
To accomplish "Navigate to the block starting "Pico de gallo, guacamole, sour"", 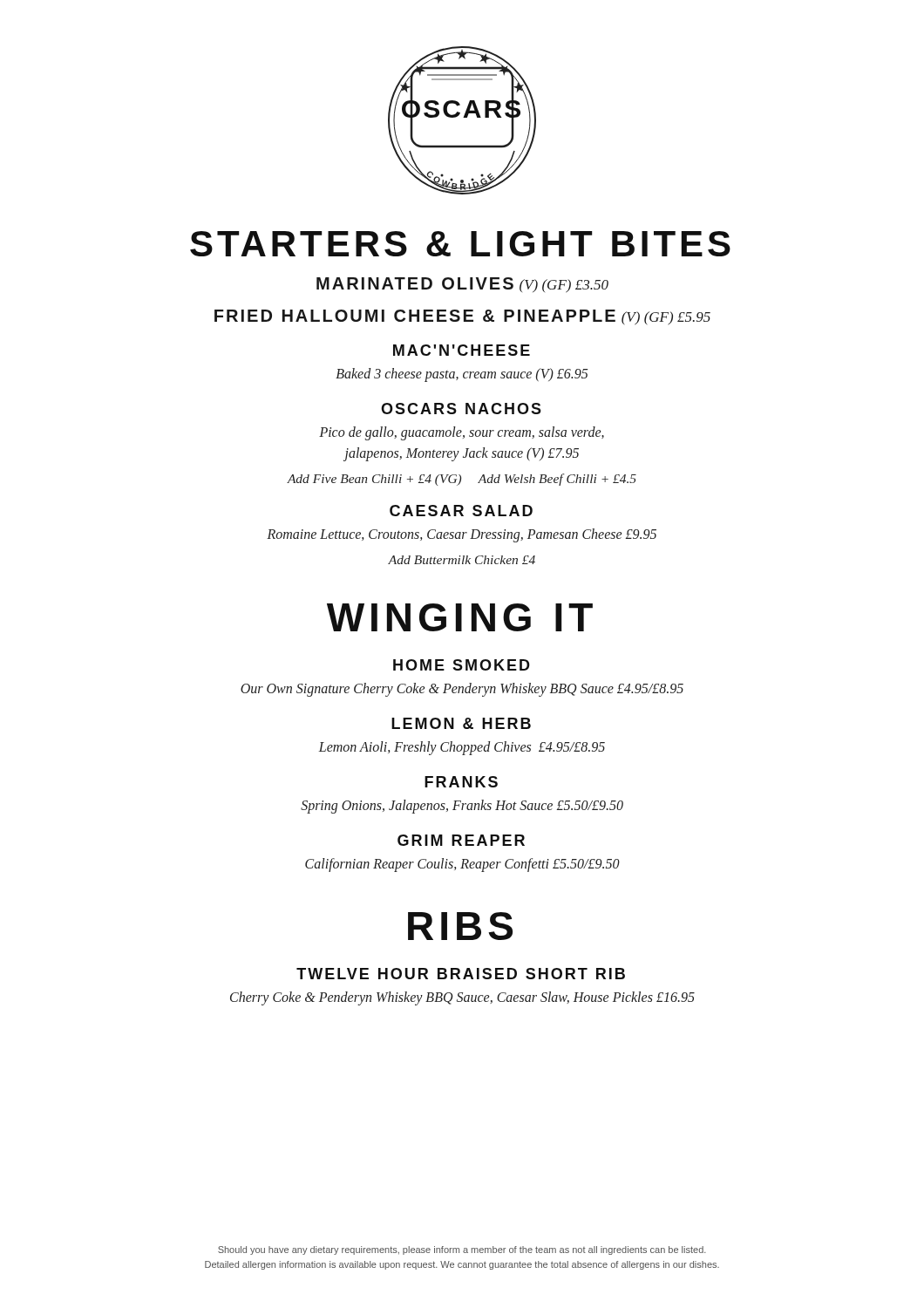I will coord(462,443).
